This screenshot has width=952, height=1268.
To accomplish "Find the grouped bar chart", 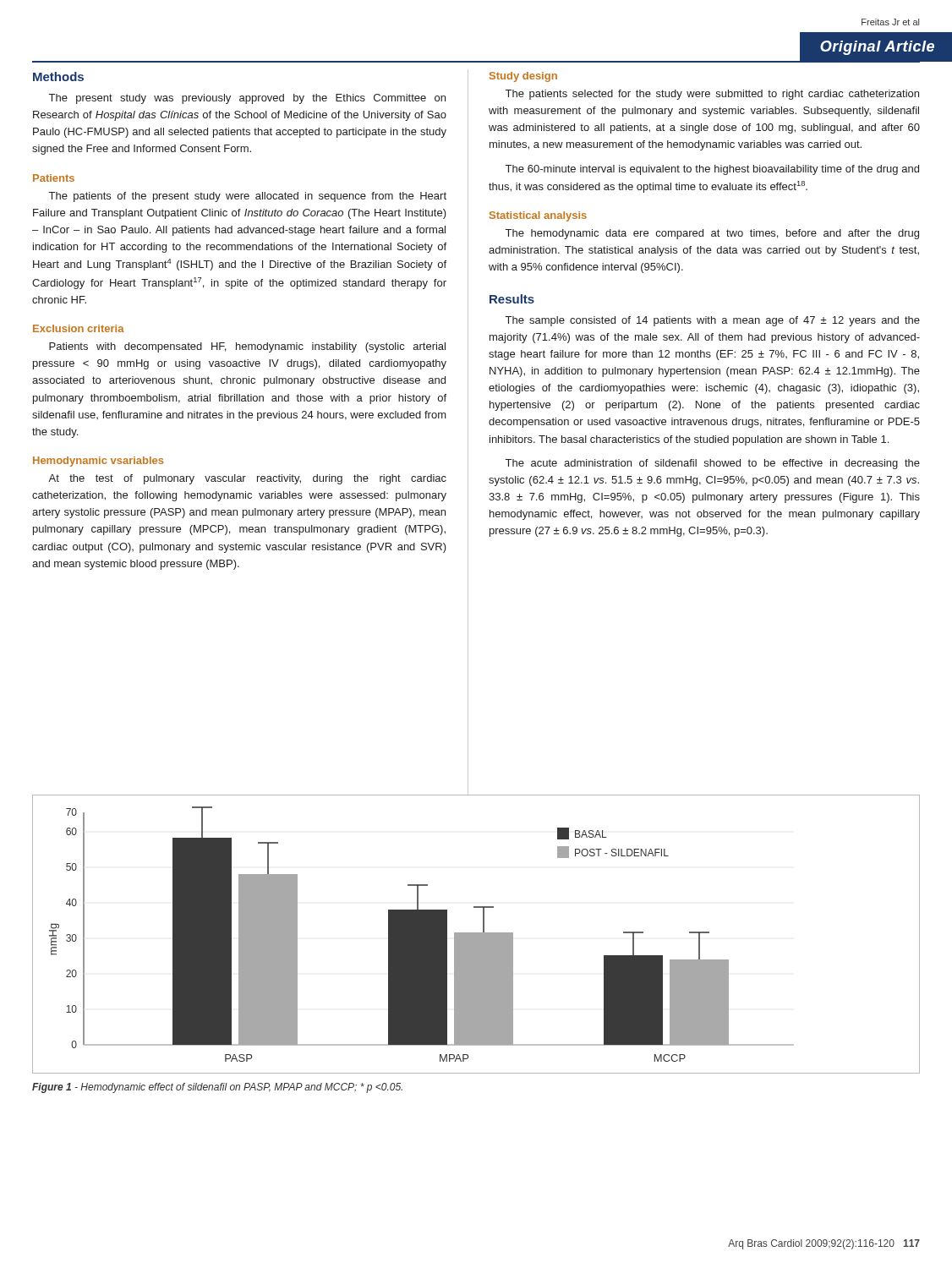I will tap(476, 934).
